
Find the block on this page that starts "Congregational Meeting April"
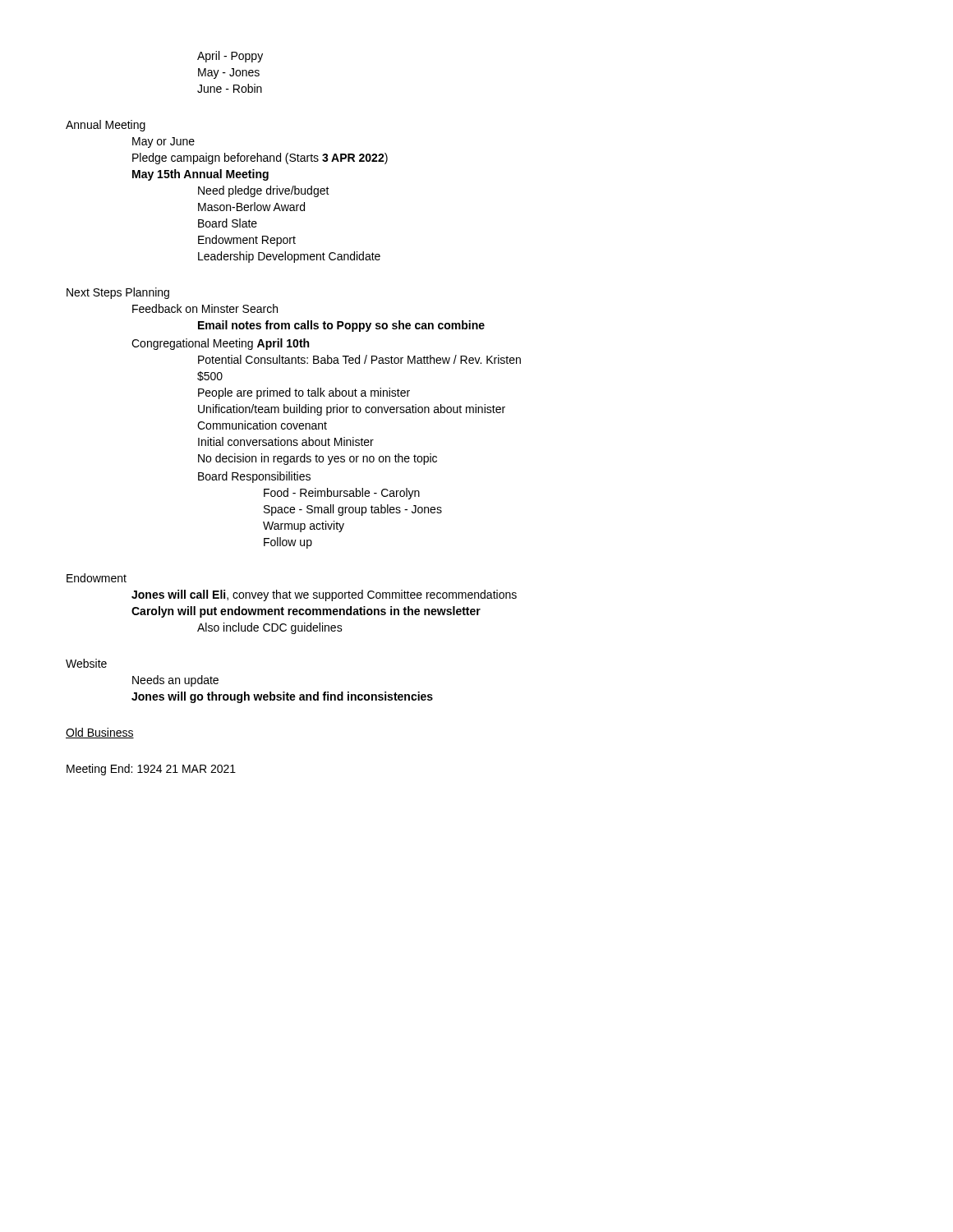coord(221,343)
